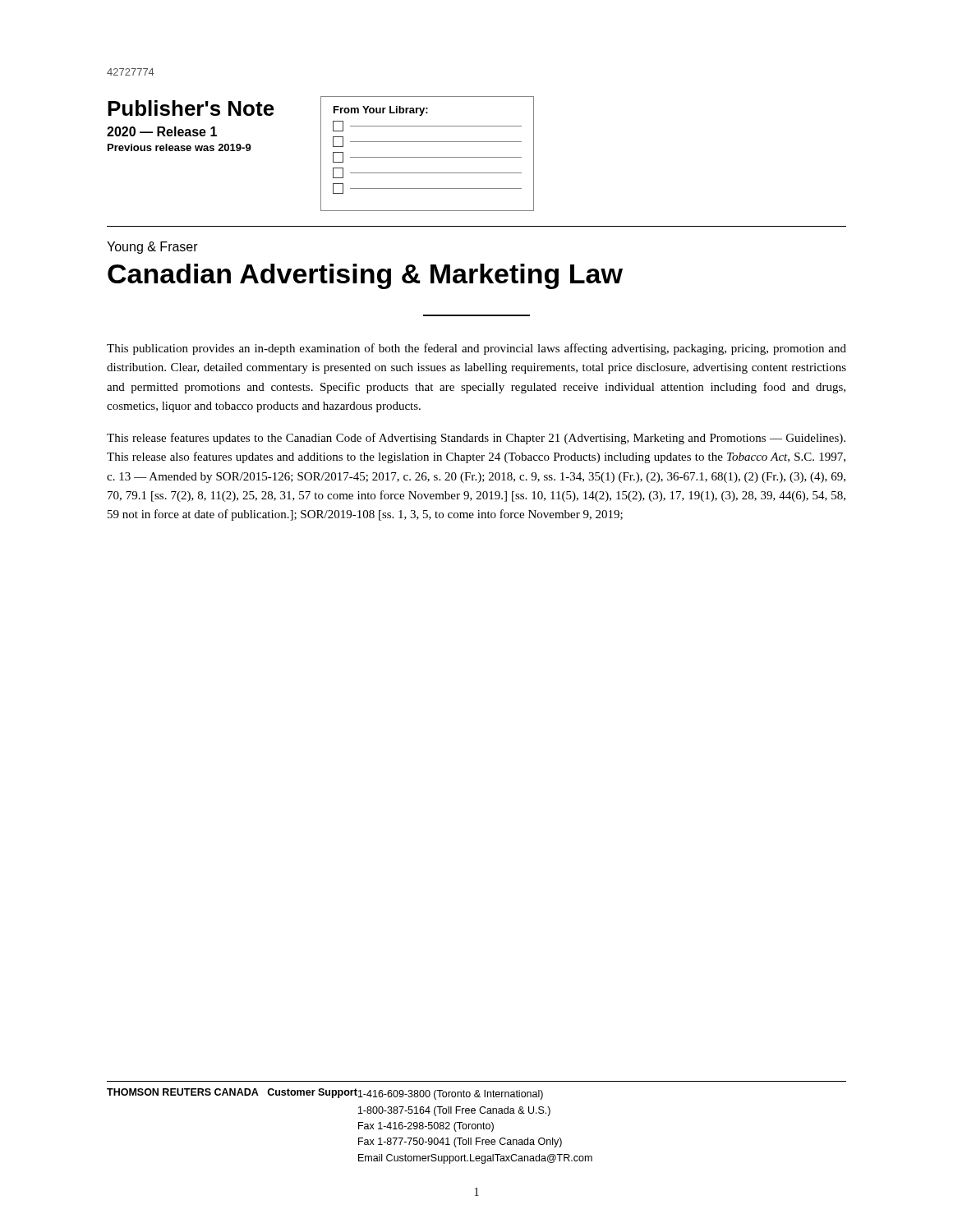
Task: Find the section header that says "Young & Fraser"
Action: 152,247
